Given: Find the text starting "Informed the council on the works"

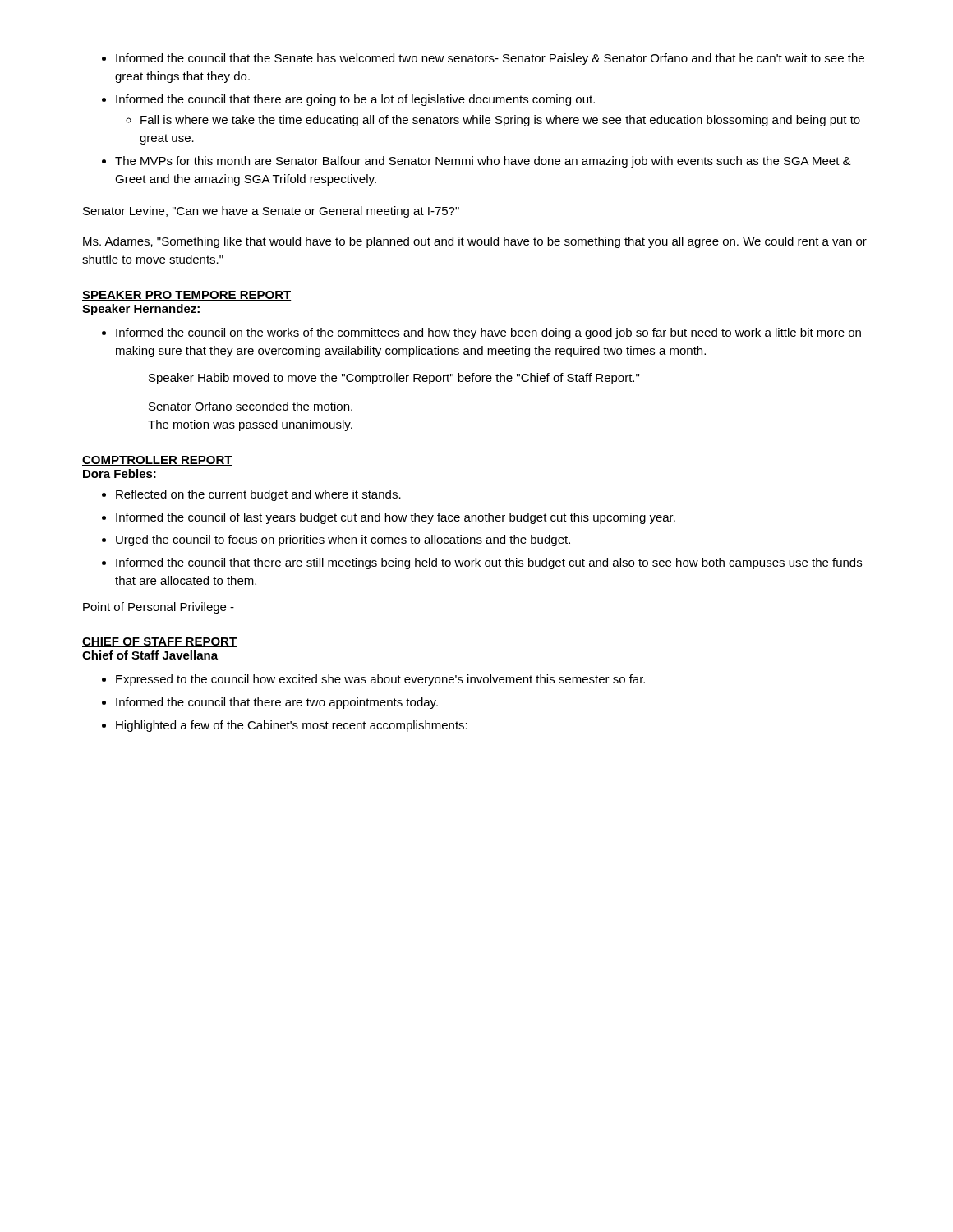Looking at the screenshot, I should [x=476, y=341].
